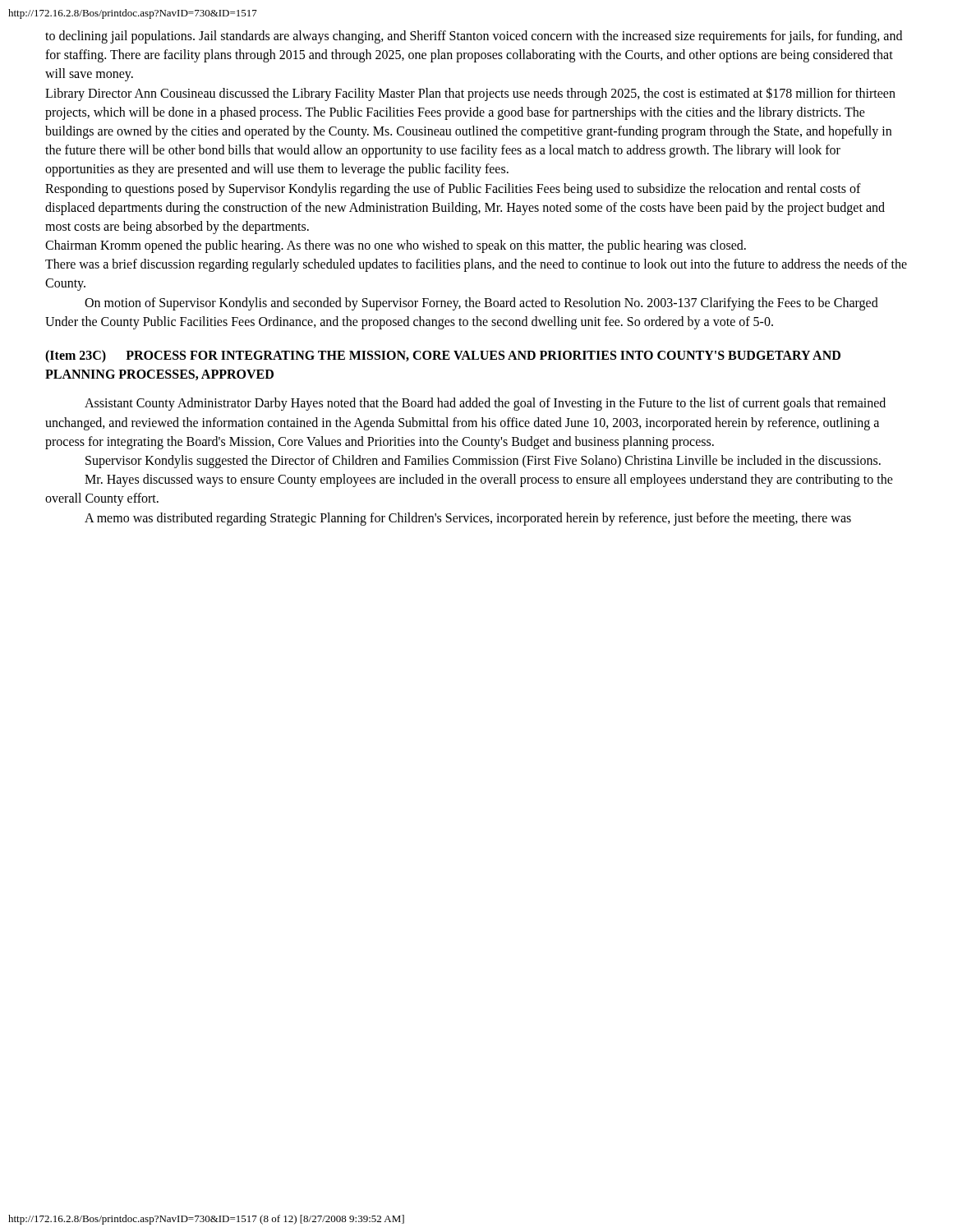Locate the block starting "There was a"

(476, 274)
